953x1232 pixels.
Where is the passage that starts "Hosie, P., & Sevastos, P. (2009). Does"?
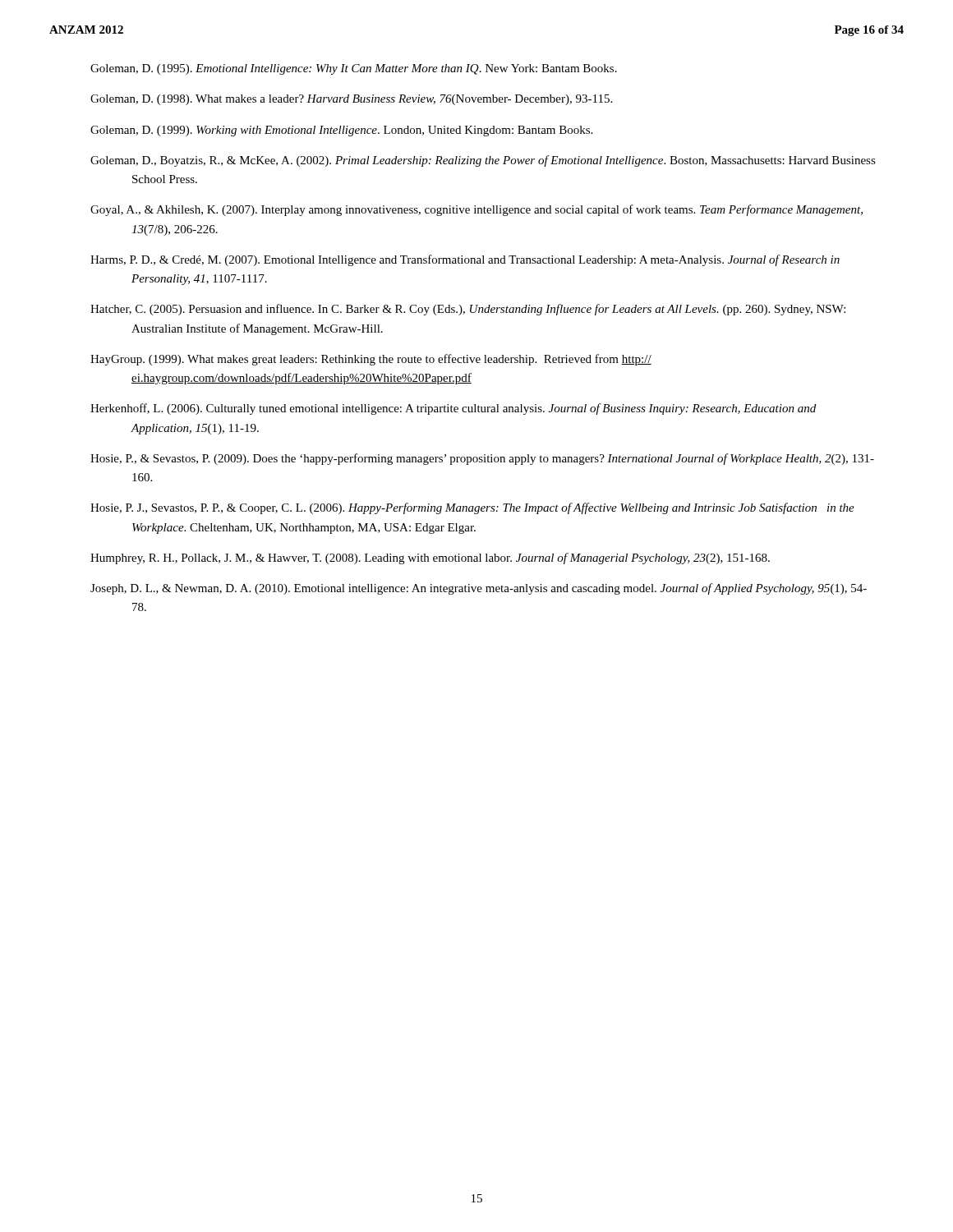[482, 468]
